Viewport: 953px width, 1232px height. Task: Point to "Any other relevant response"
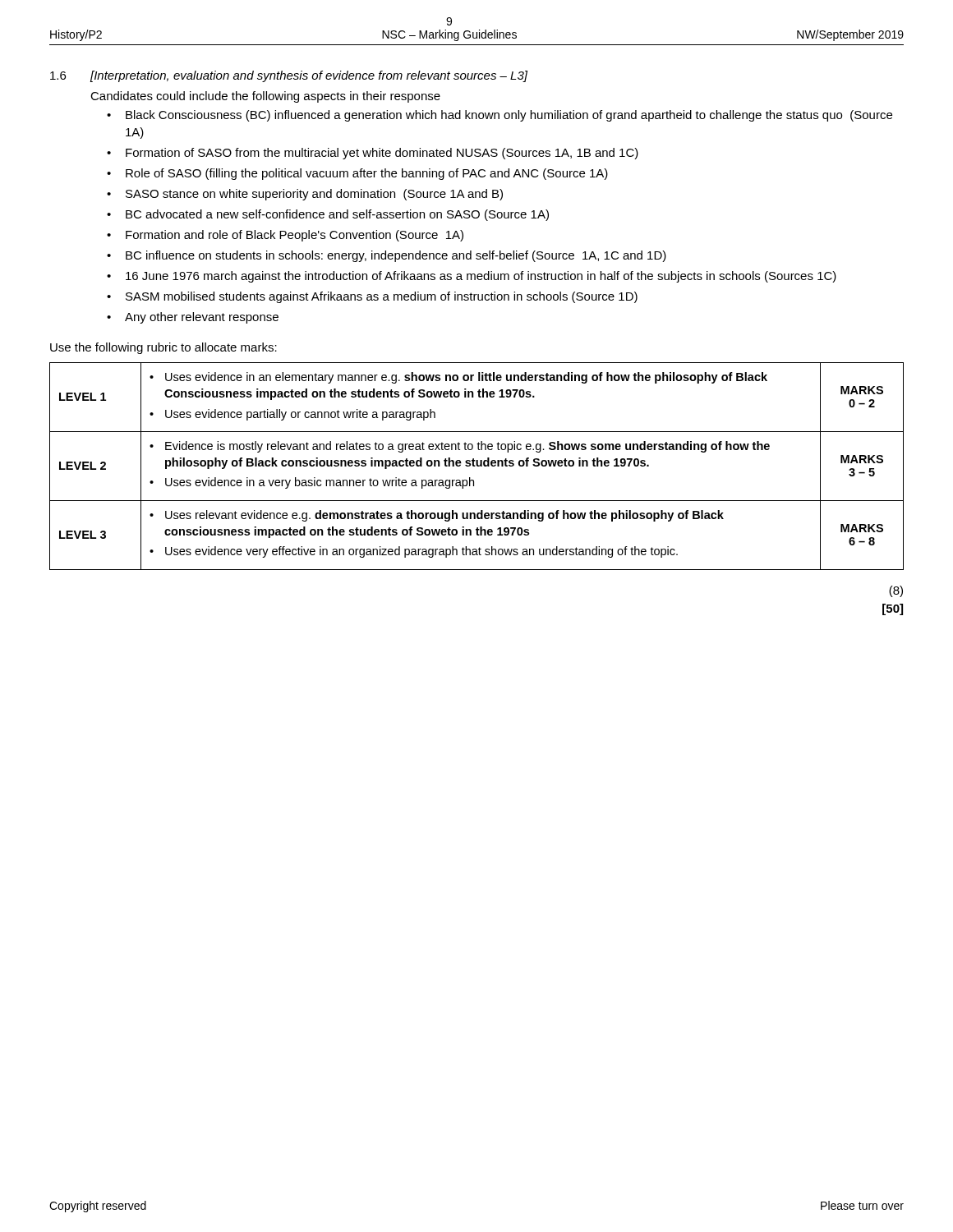click(x=202, y=317)
